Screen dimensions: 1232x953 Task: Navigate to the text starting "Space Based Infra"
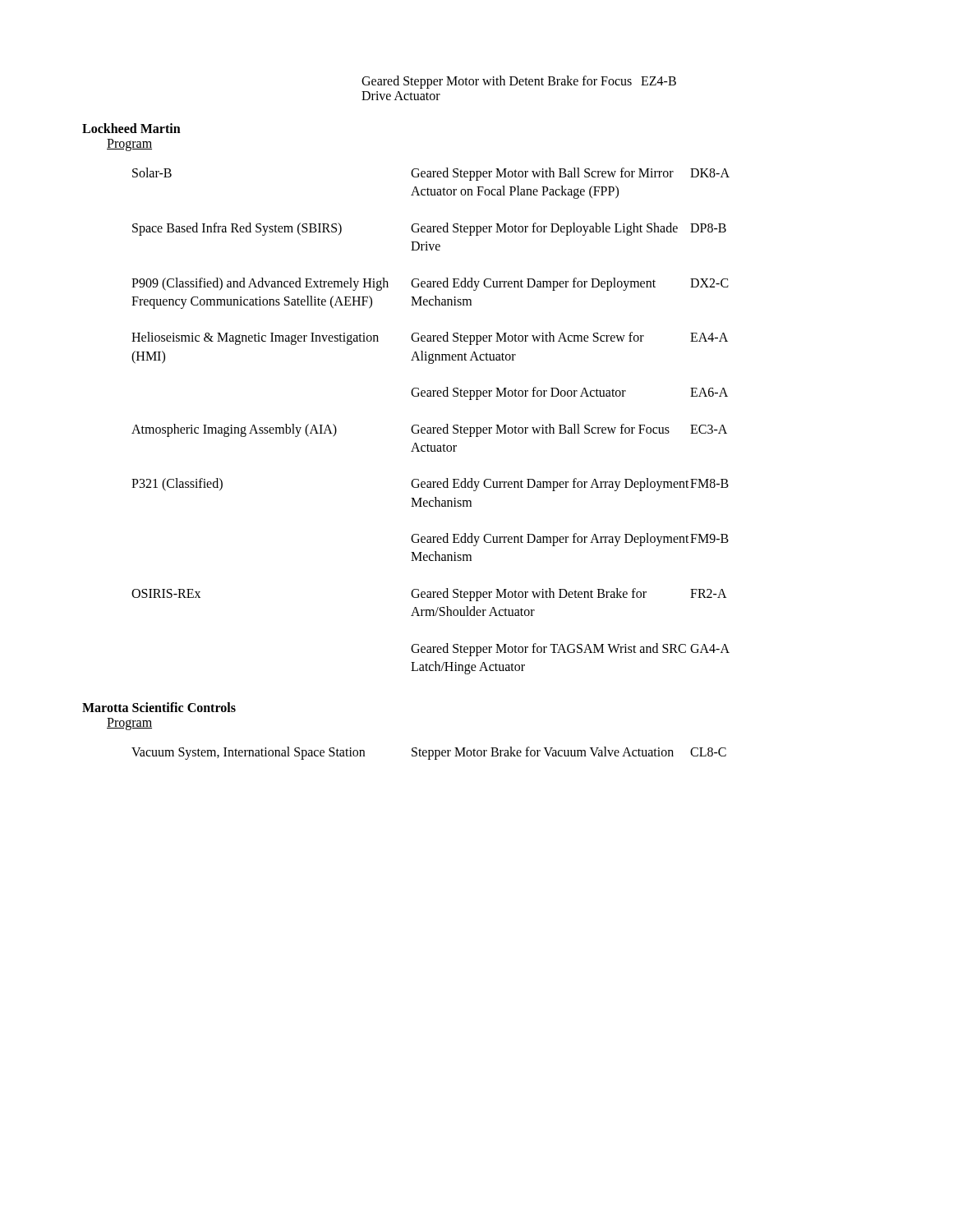click(x=435, y=238)
